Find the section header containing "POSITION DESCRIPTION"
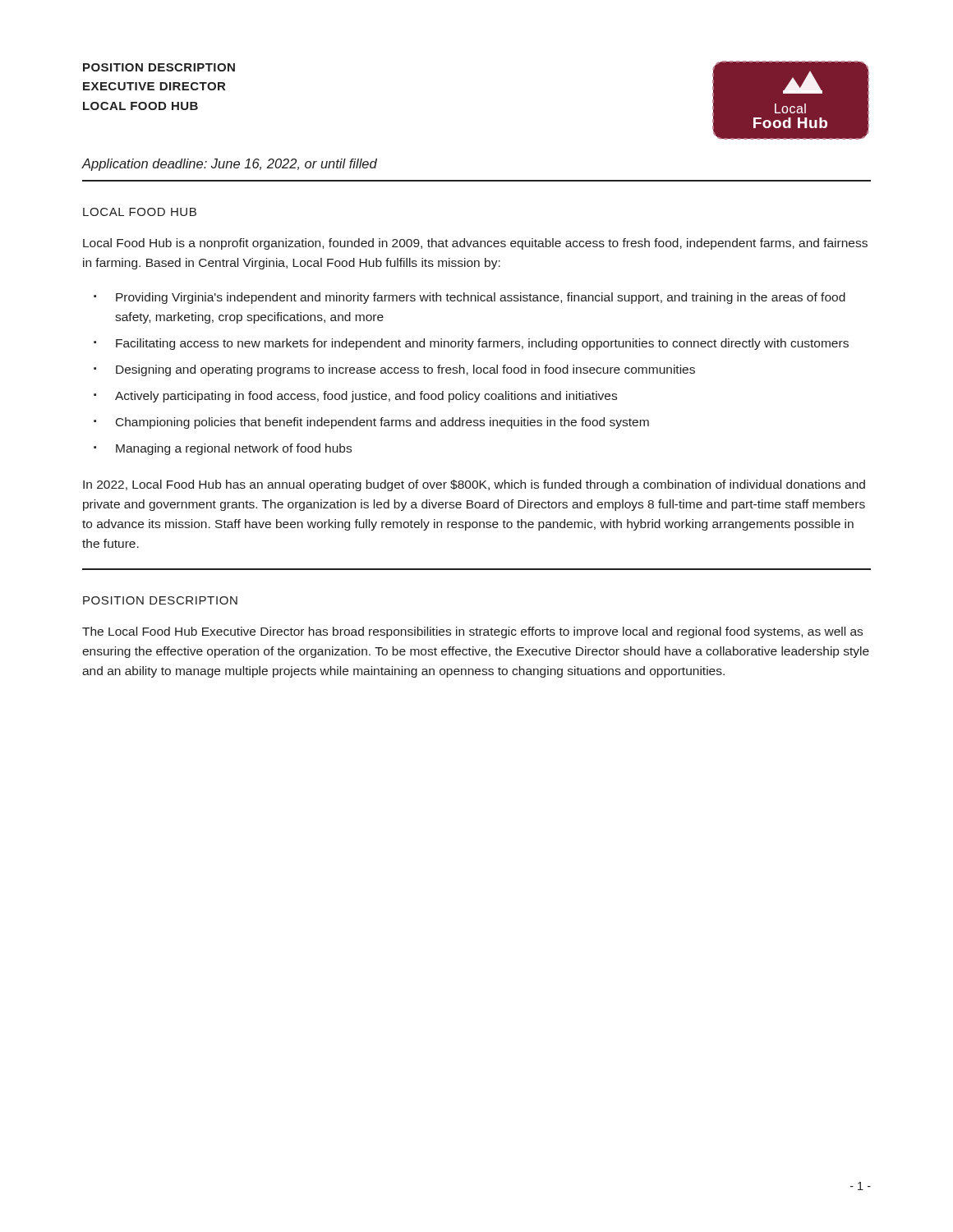This screenshot has width=953, height=1232. click(x=160, y=600)
